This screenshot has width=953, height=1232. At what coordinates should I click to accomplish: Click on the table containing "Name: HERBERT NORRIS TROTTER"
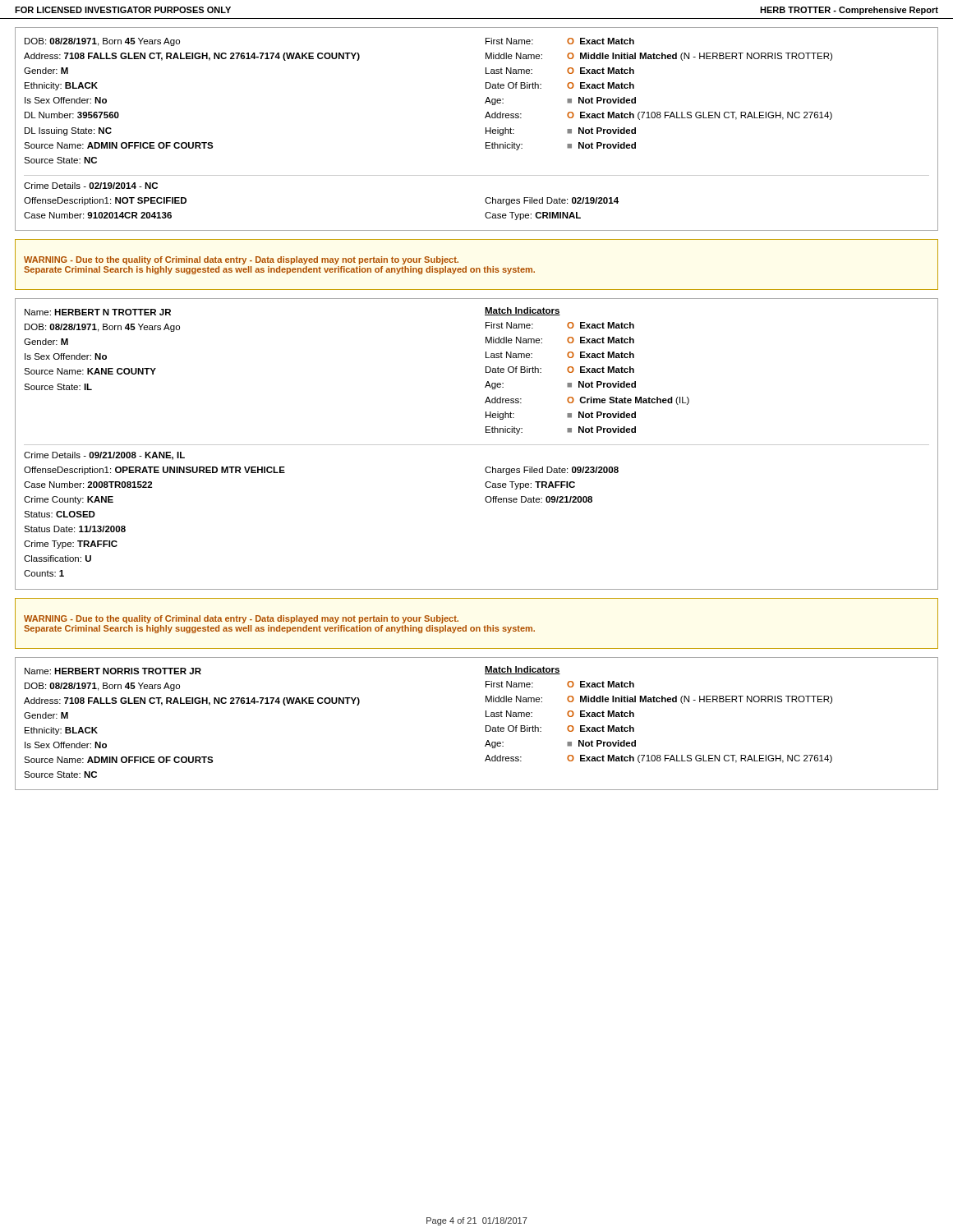click(476, 723)
